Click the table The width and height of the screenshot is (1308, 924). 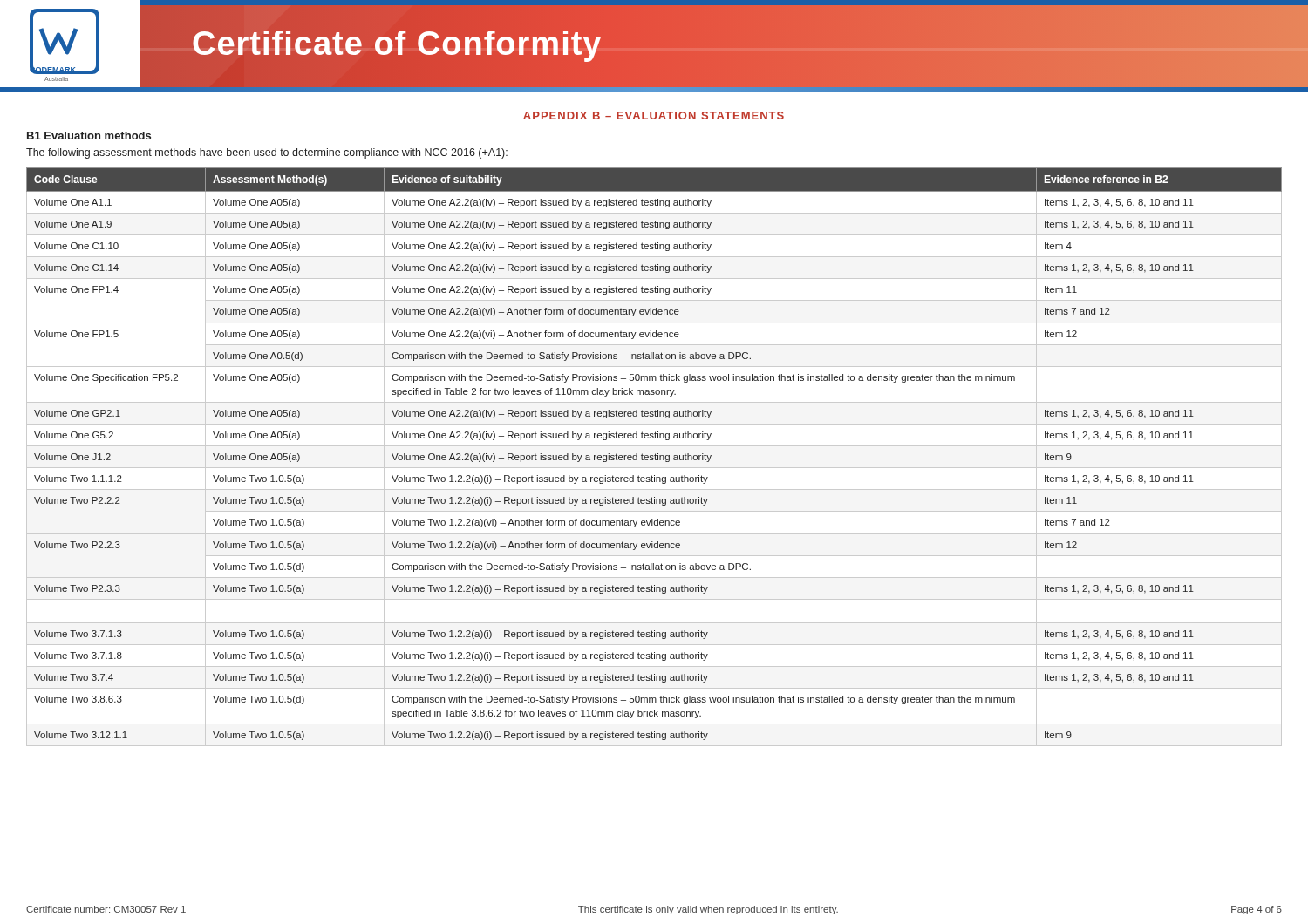[654, 457]
